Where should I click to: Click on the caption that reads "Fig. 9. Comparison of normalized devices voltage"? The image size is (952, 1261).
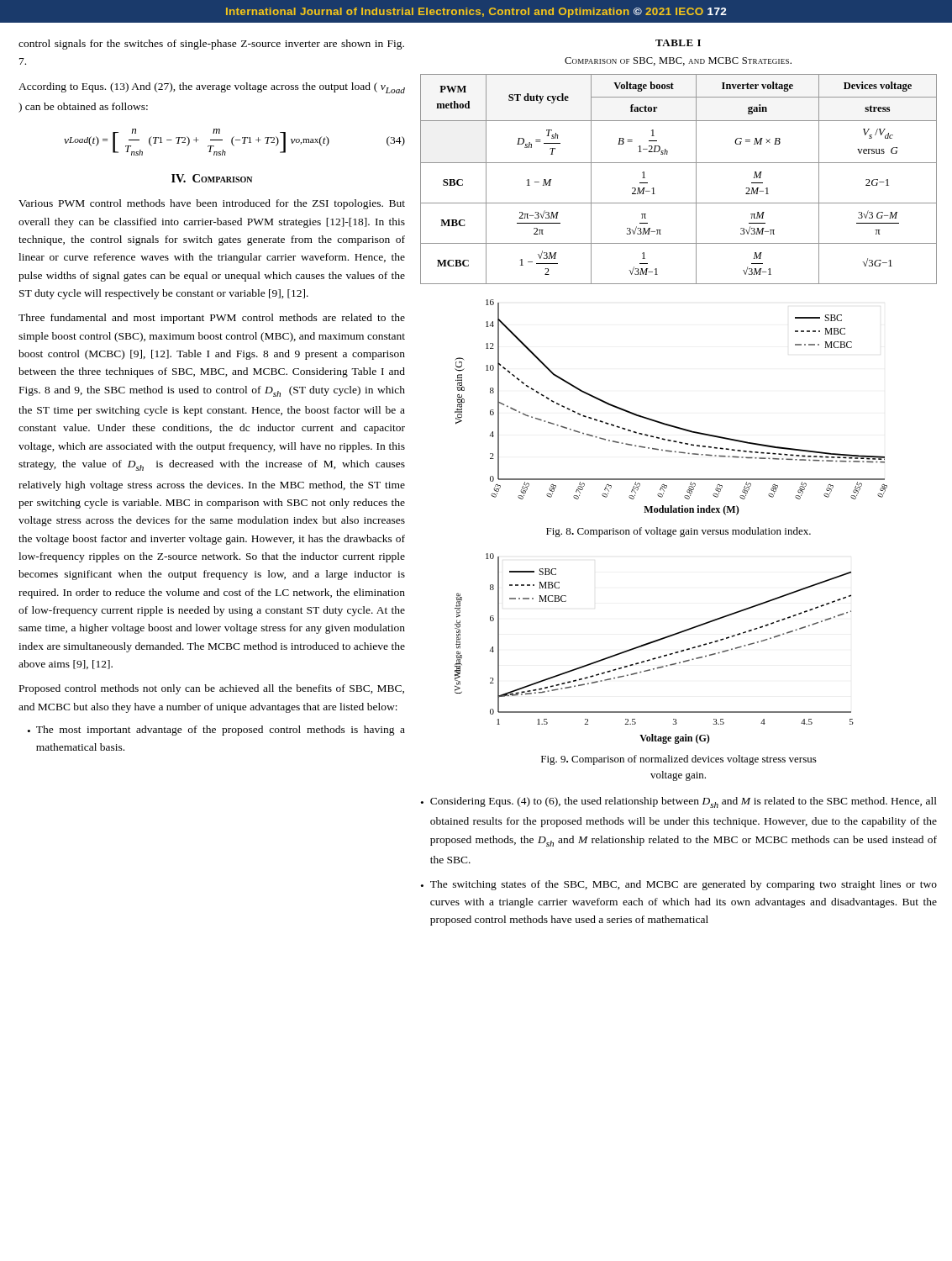pos(678,767)
